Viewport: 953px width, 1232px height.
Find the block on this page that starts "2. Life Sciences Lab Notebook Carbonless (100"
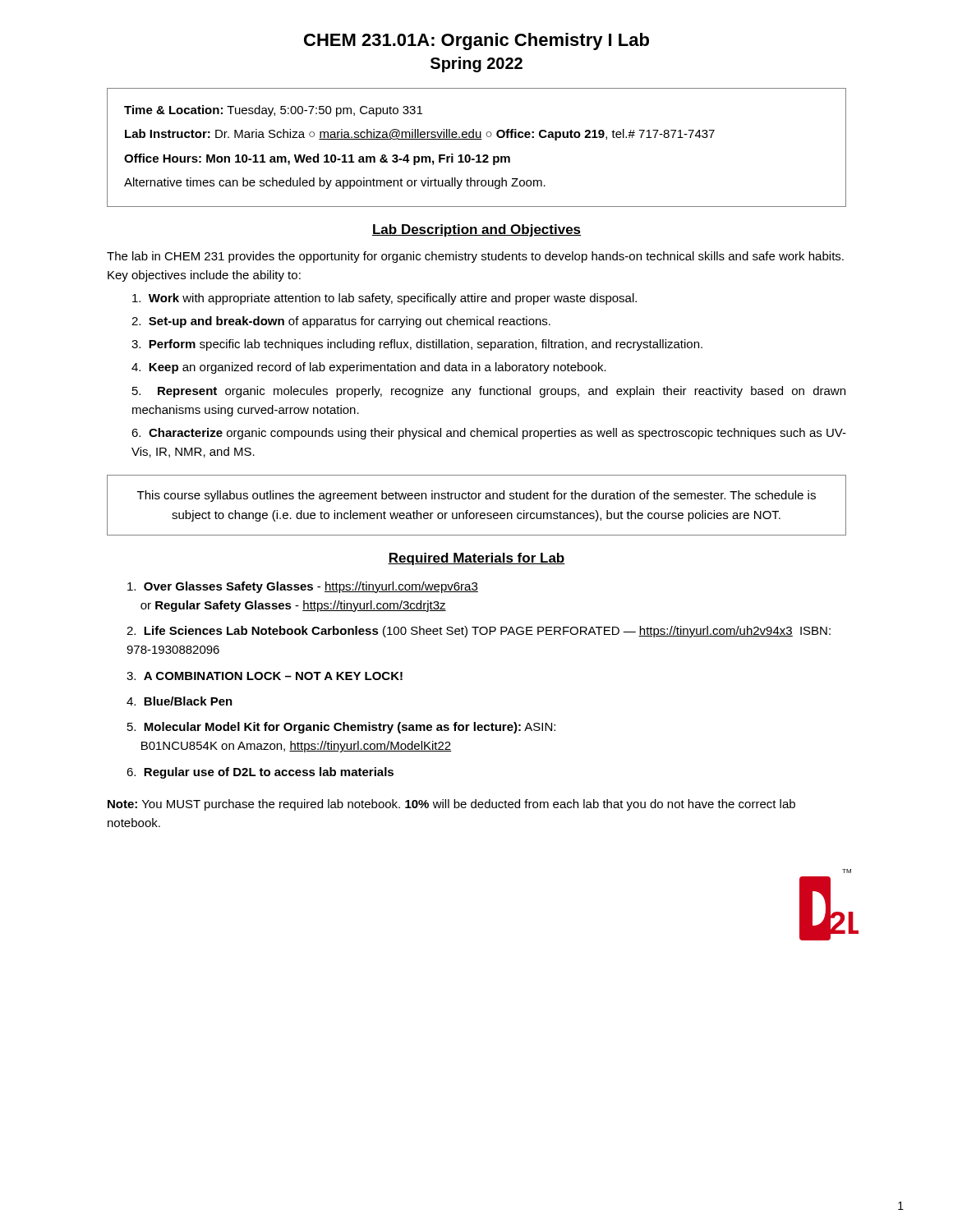(x=479, y=640)
